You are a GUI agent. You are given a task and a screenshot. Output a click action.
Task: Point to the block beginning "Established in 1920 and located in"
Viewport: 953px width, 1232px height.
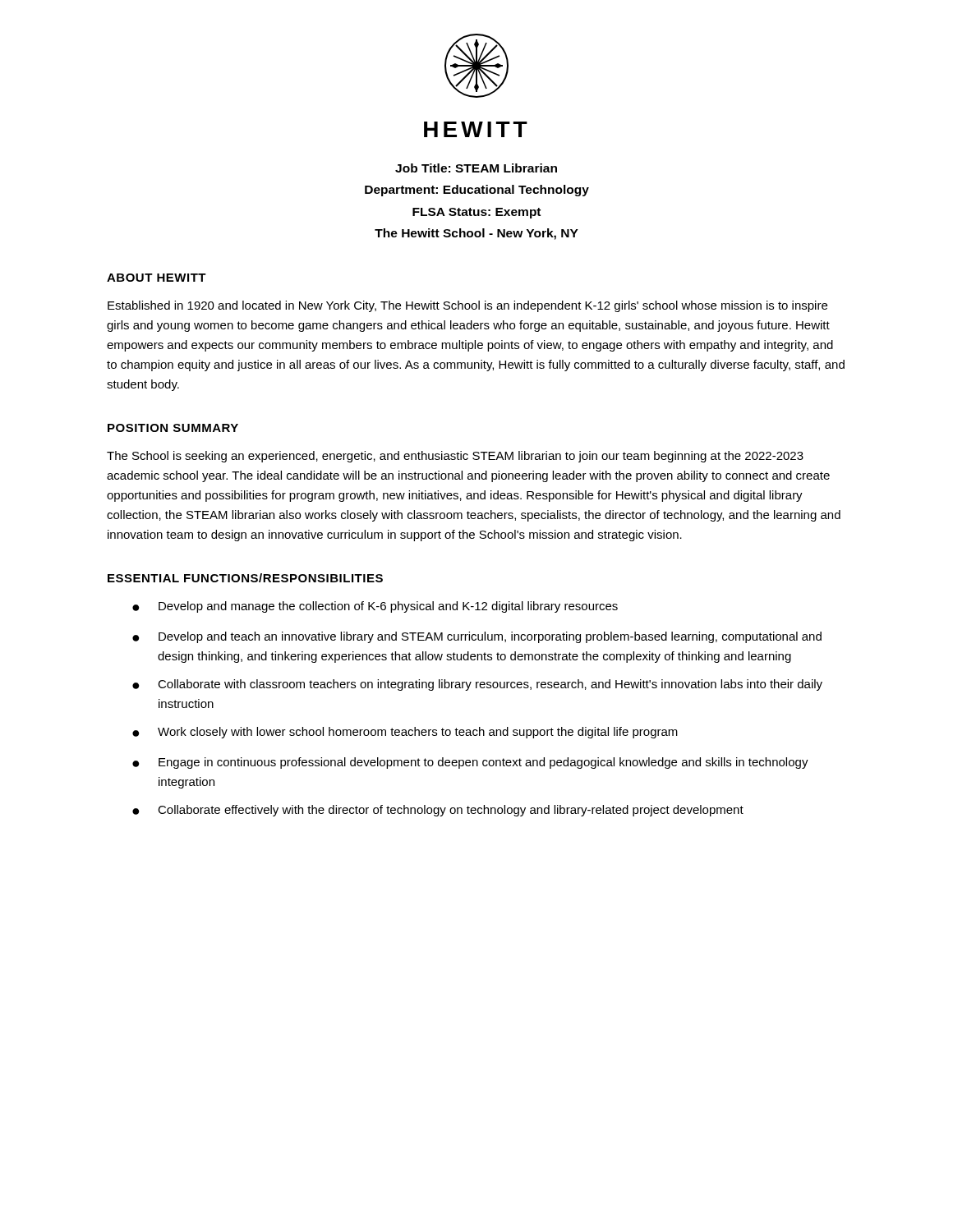point(476,345)
